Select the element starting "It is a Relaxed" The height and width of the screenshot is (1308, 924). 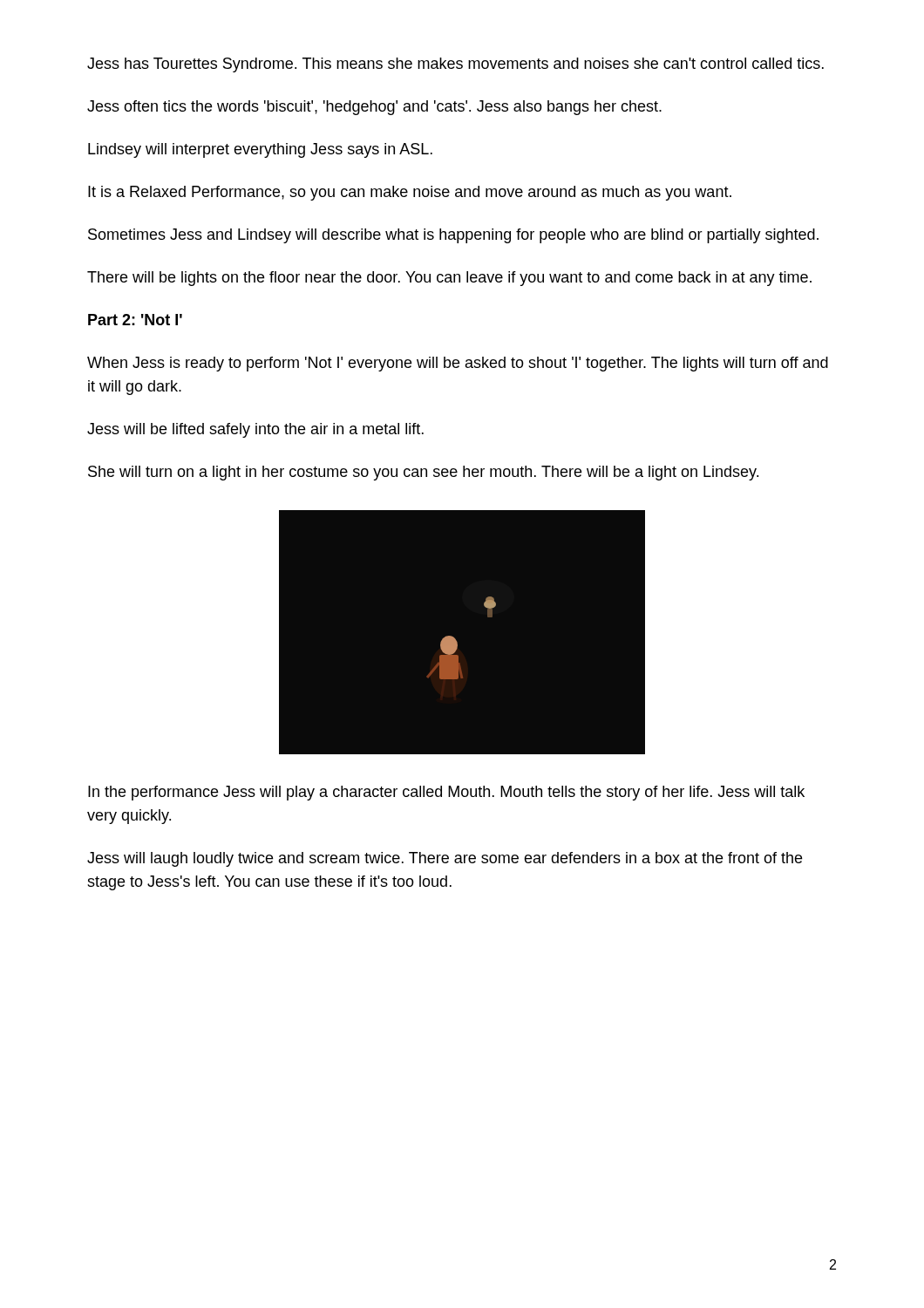410,192
